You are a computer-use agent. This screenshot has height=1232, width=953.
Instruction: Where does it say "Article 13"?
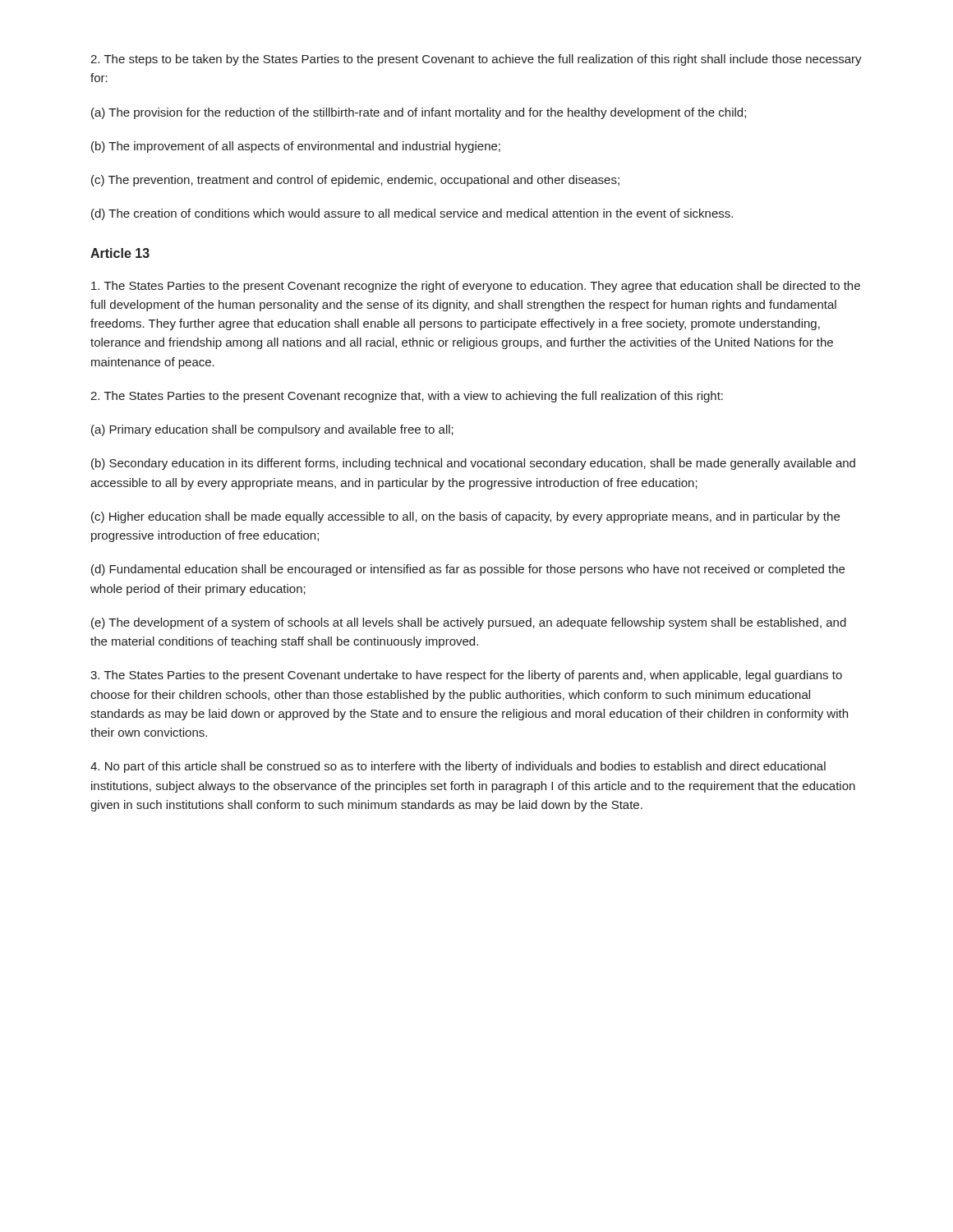pyautogui.click(x=120, y=253)
